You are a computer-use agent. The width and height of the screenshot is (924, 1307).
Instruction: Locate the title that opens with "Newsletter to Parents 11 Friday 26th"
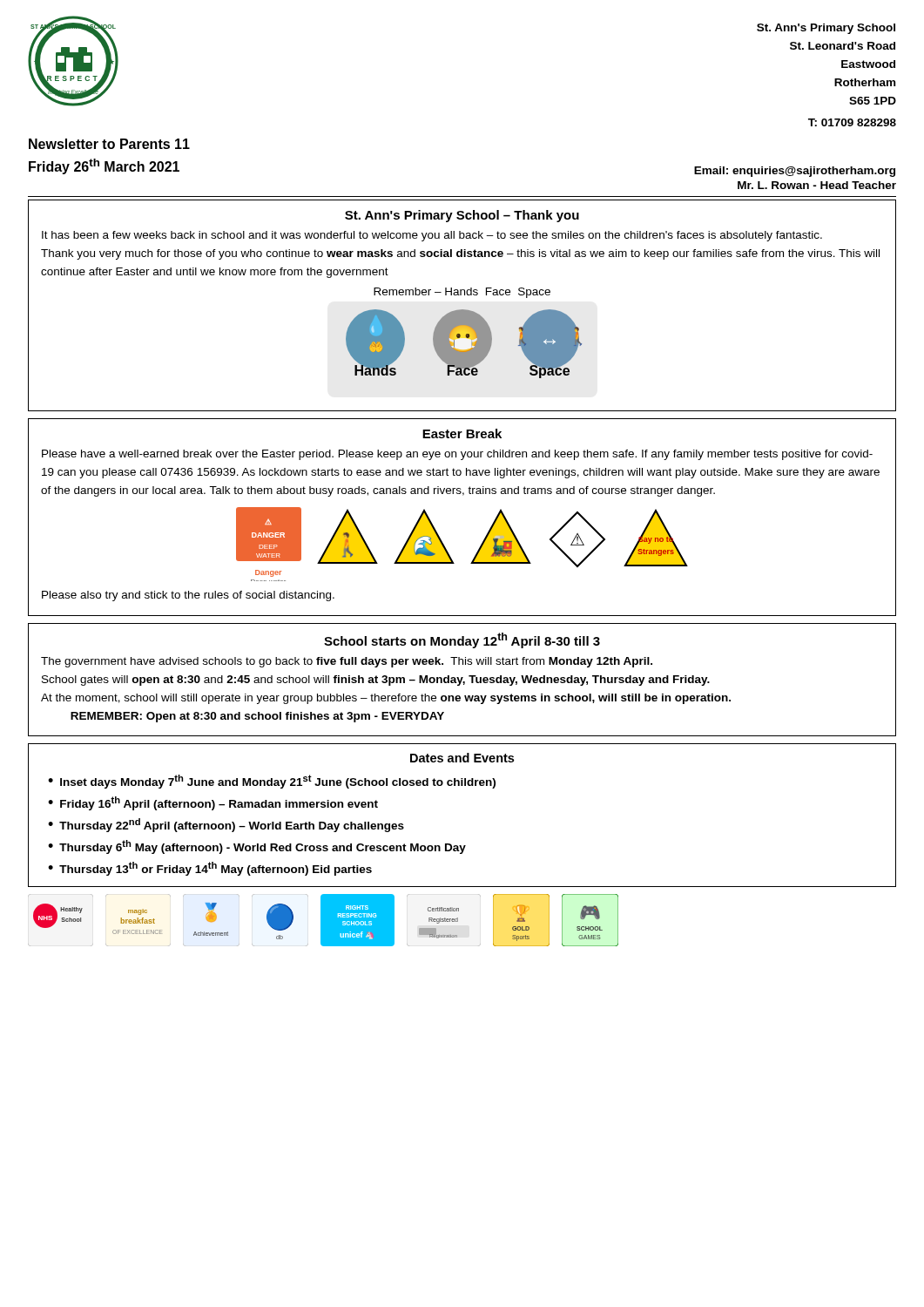tap(109, 155)
